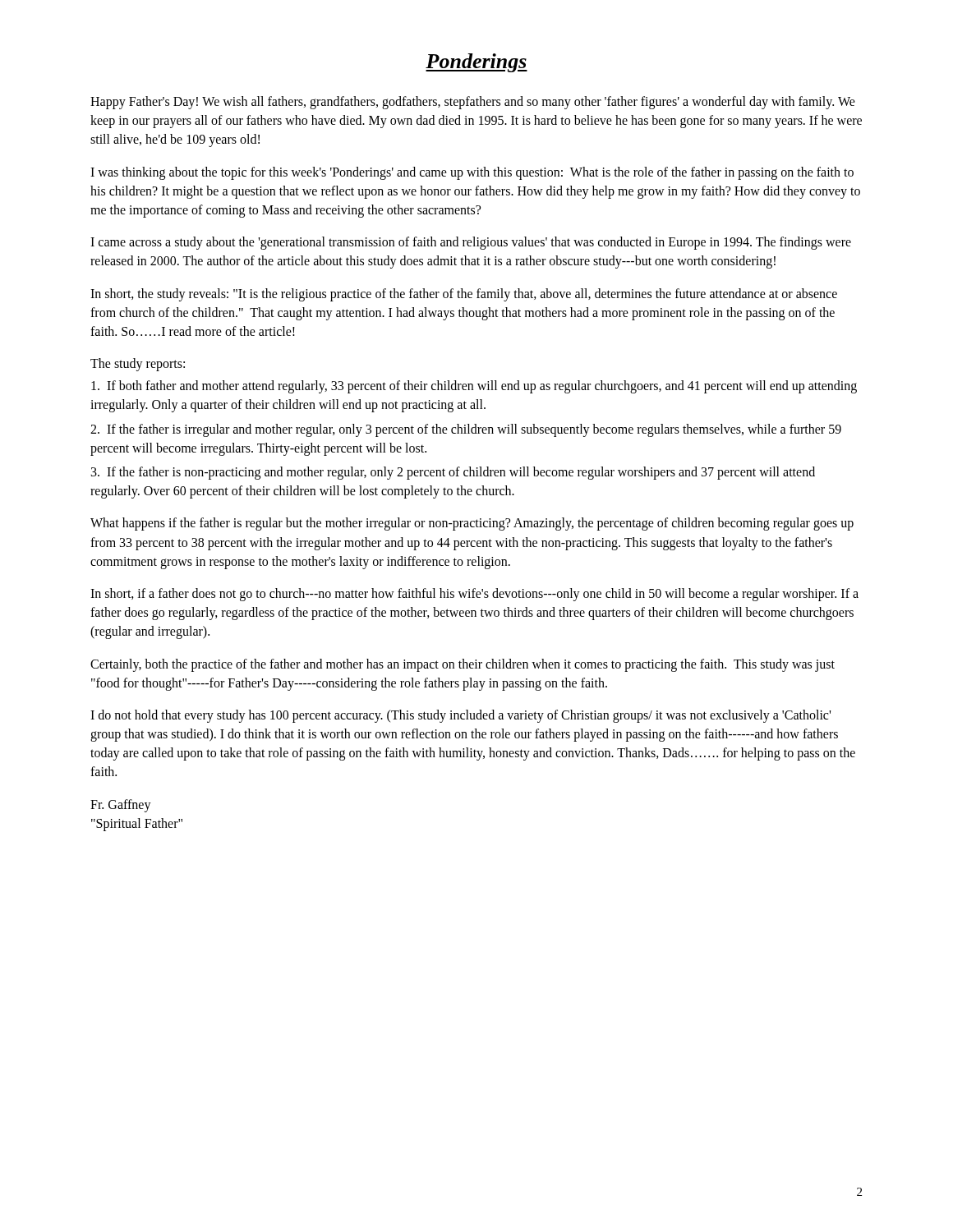Point to the block beginning "2. If the father is irregular and mother"
The image size is (953, 1232).
(x=466, y=438)
